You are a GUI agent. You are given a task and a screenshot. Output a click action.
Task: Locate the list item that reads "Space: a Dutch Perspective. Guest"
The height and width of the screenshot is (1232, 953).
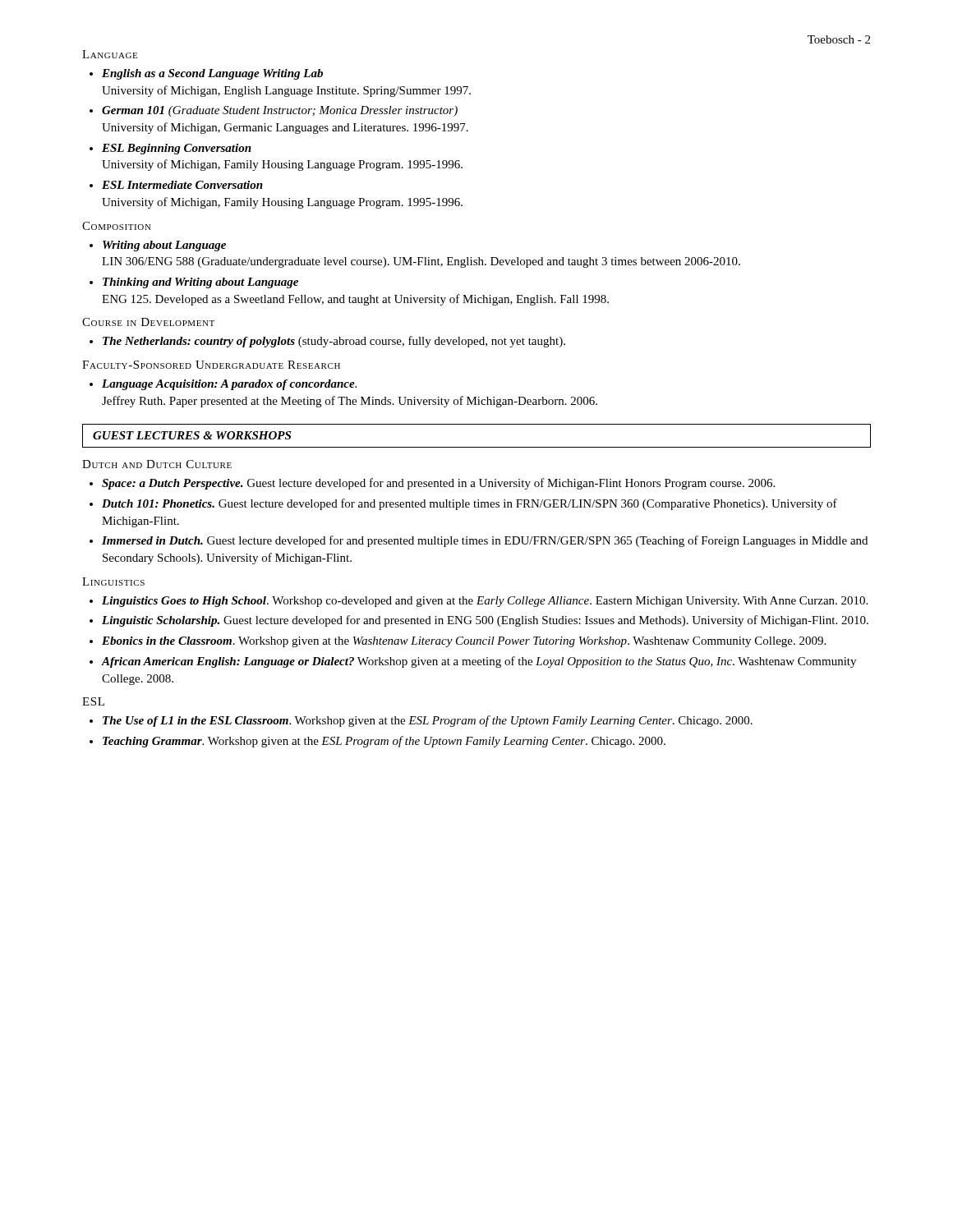tap(439, 483)
